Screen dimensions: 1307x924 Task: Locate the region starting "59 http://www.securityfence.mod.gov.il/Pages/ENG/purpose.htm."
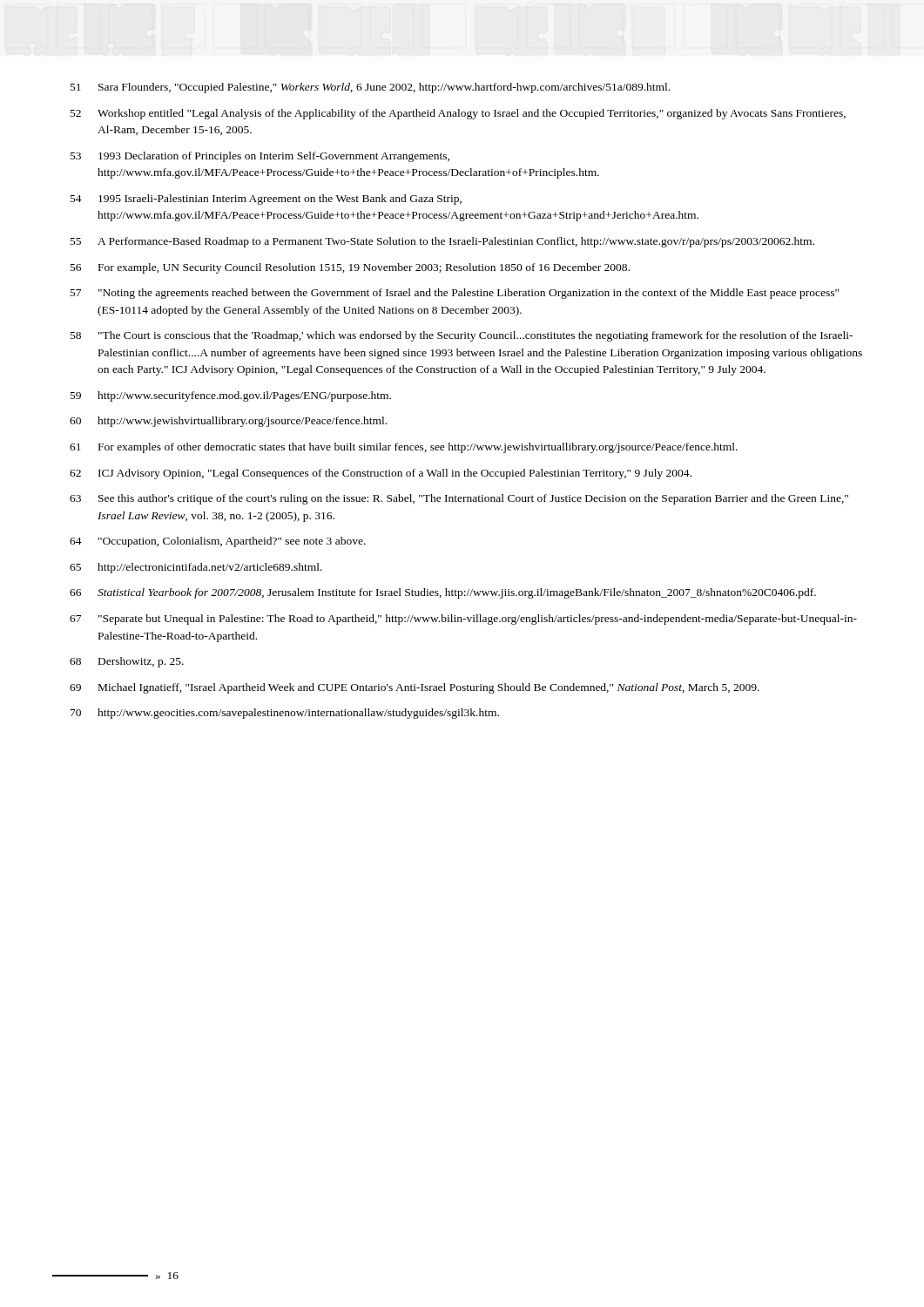coord(231,396)
